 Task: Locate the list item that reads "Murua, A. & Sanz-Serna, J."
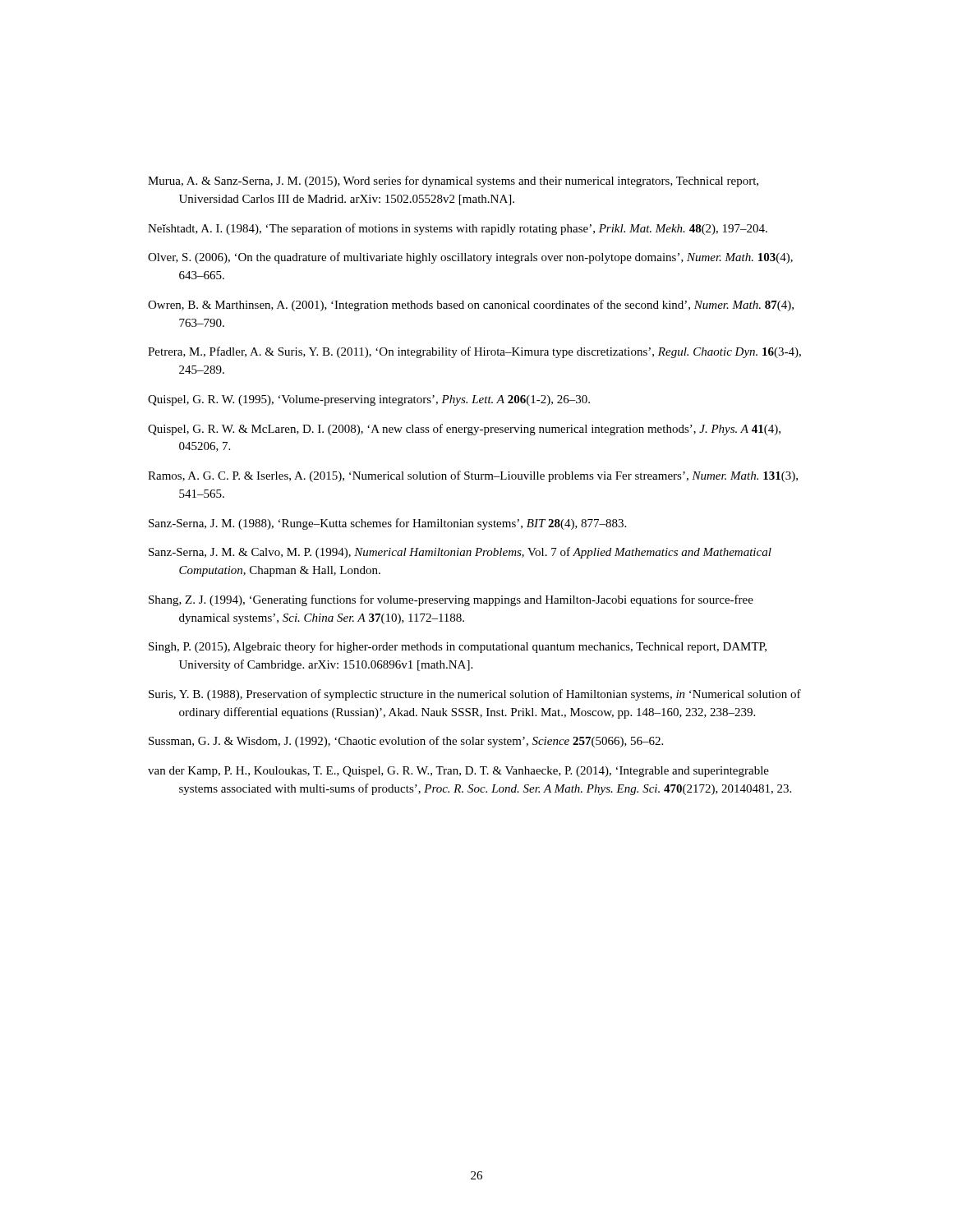point(454,190)
